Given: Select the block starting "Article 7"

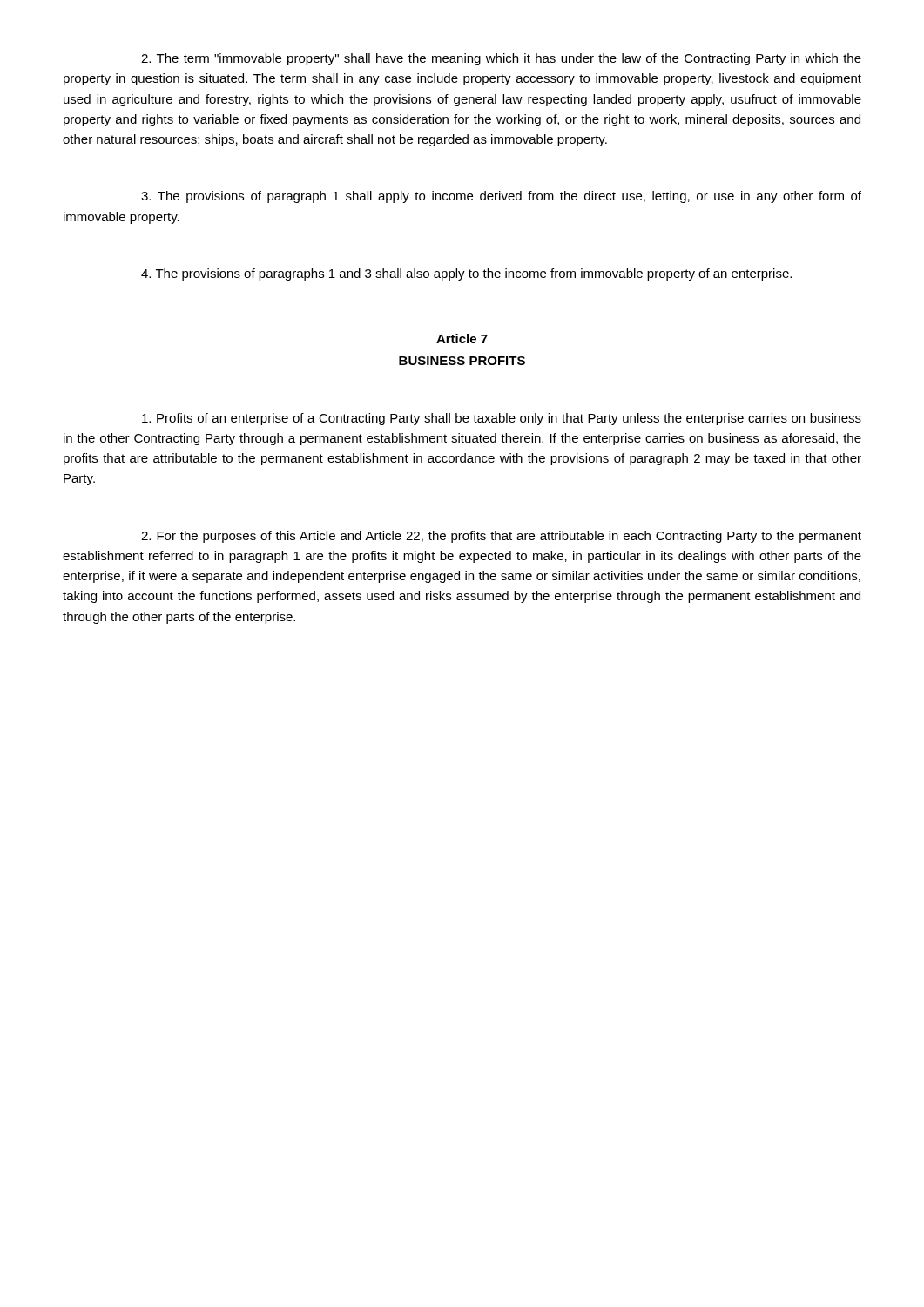Looking at the screenshot, I should tap(462, 339).
